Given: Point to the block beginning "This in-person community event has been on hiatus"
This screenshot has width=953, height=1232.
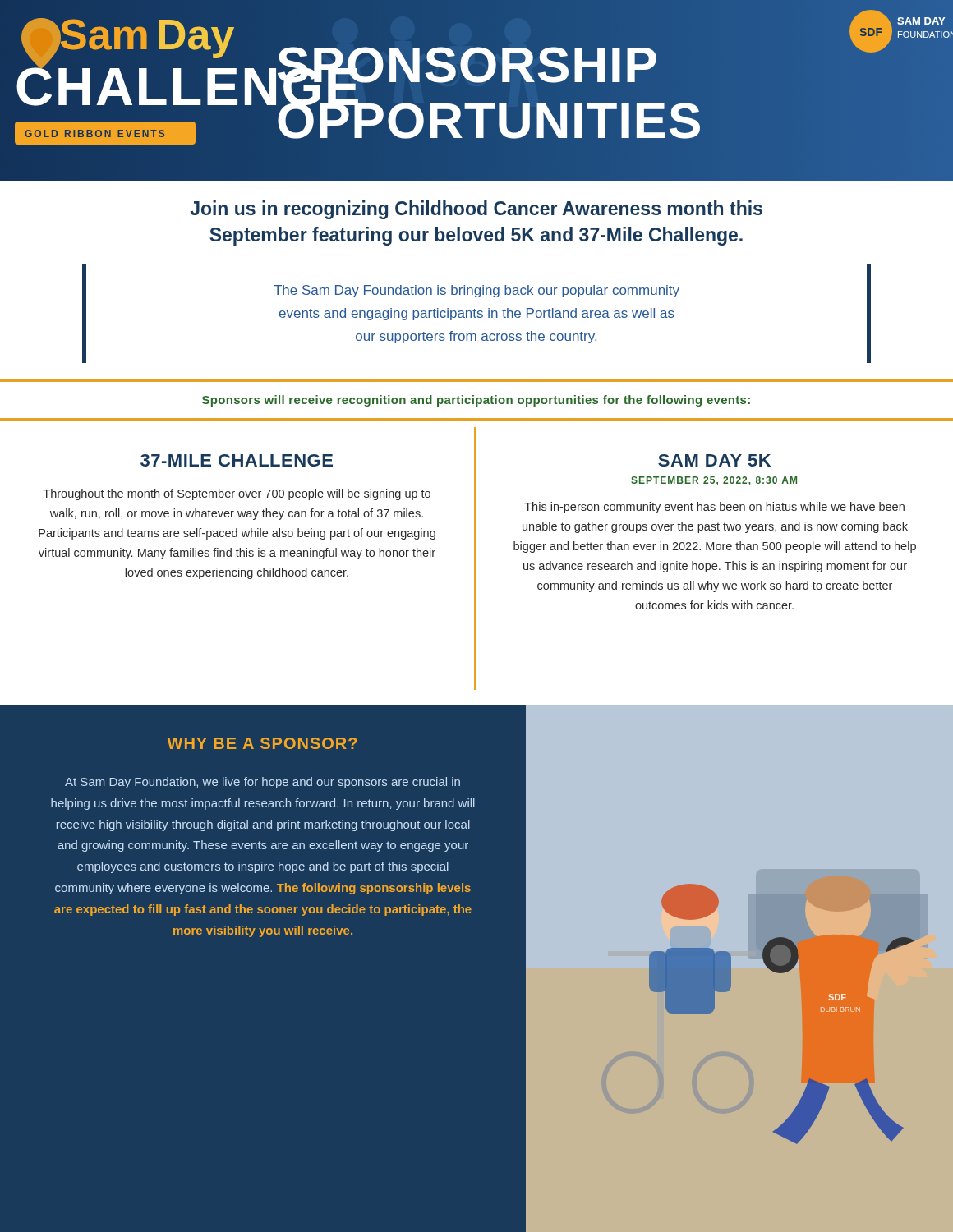Looking at the screenshot, I should (715, 556).
